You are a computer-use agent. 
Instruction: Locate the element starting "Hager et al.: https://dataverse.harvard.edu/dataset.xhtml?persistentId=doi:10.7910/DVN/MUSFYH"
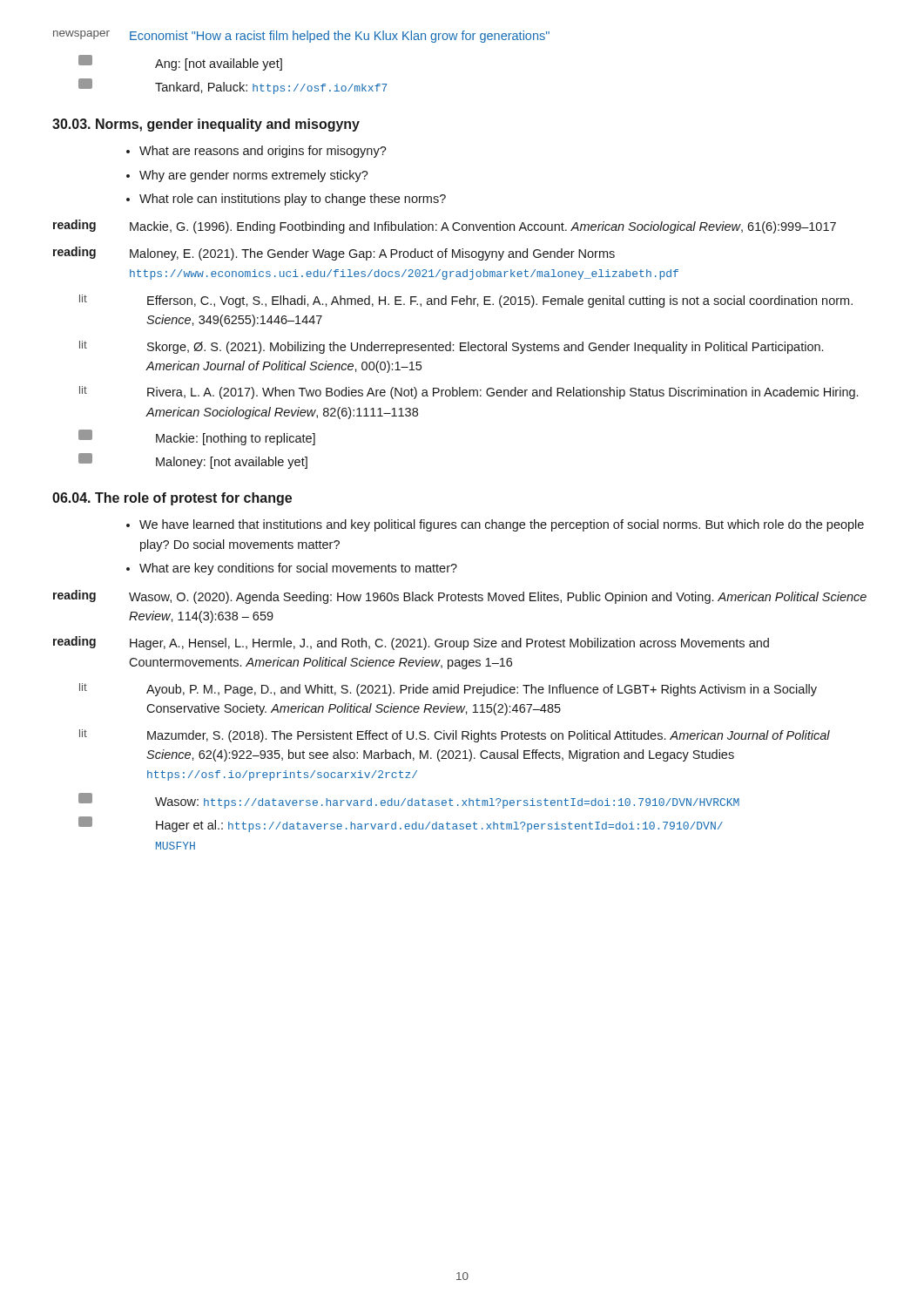pos(462,835)
